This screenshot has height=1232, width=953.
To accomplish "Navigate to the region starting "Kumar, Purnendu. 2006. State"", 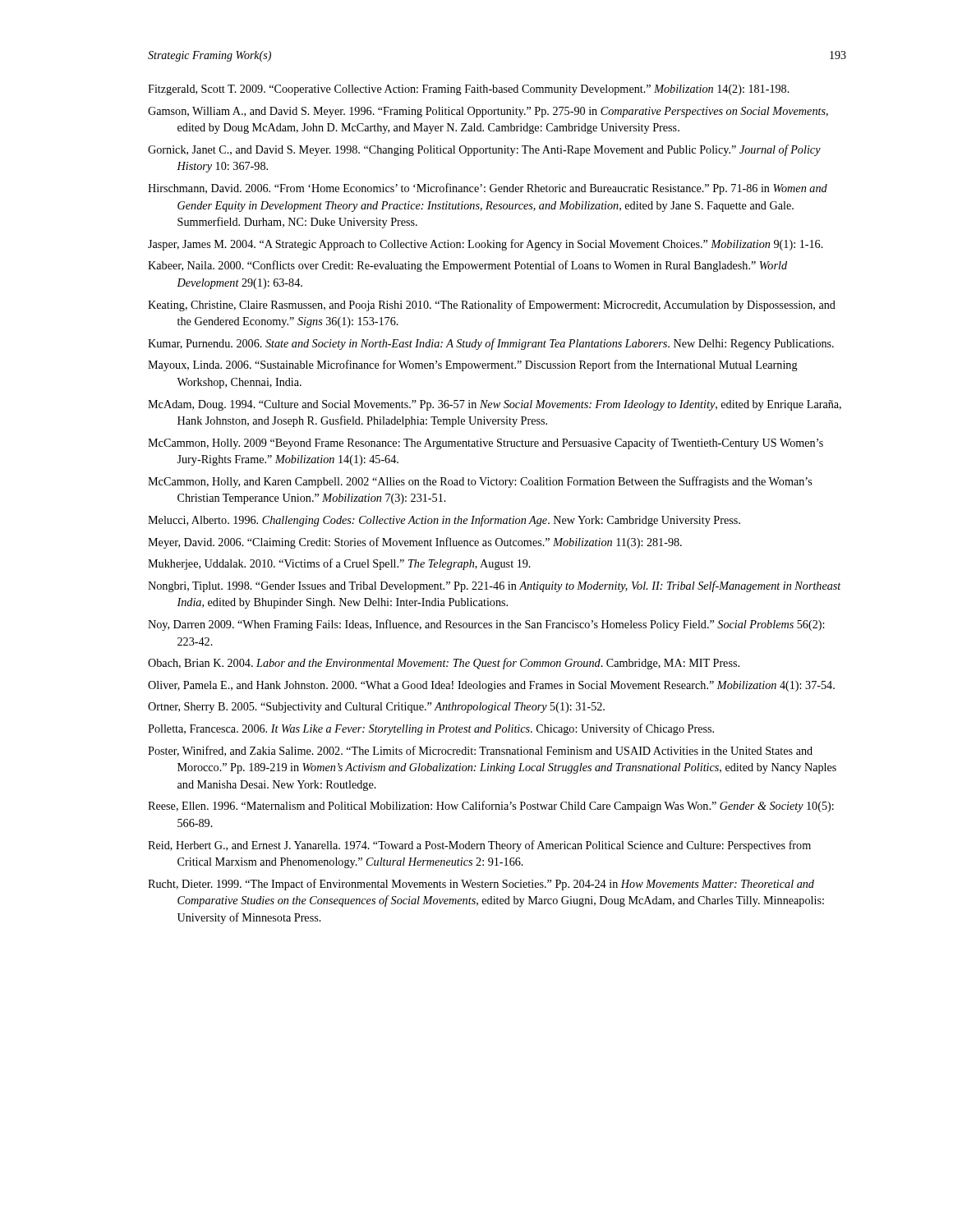I will click(x=491, y=343).
